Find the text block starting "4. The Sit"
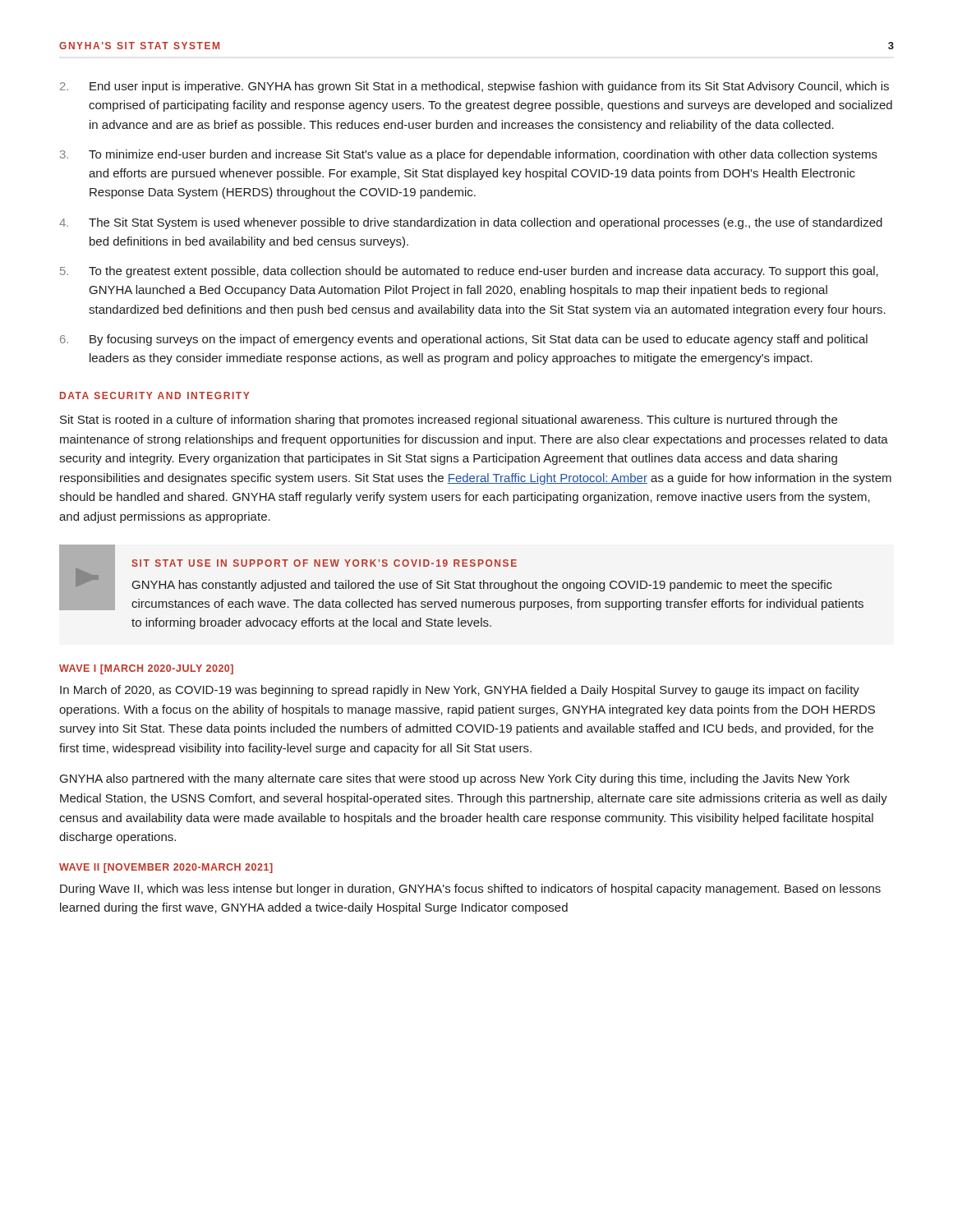Image resolution: width=953 pixels, height=1232 pixels. point(482,230)
